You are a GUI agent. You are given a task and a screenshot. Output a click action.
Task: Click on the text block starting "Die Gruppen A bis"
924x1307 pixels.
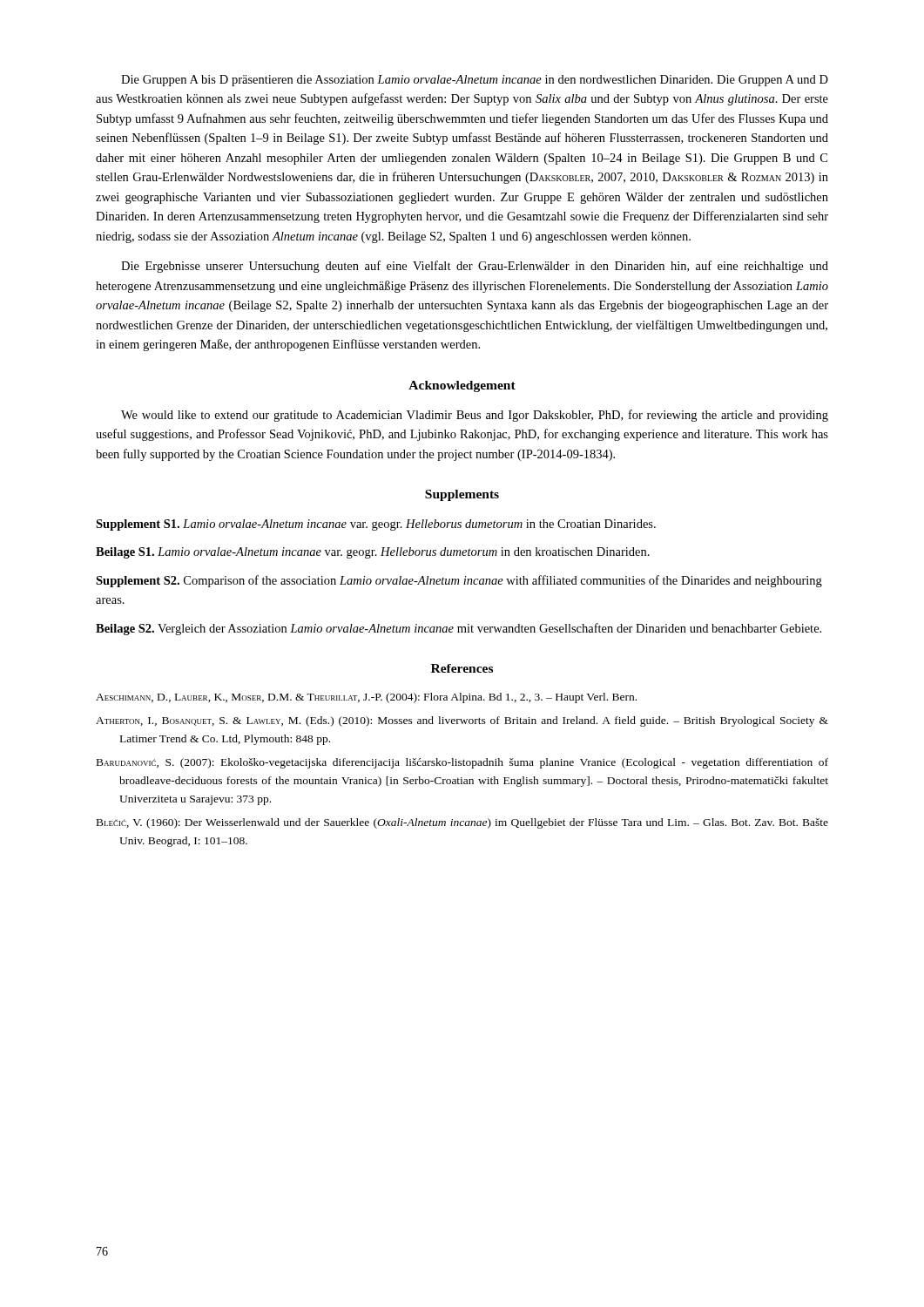click(462, 158)
